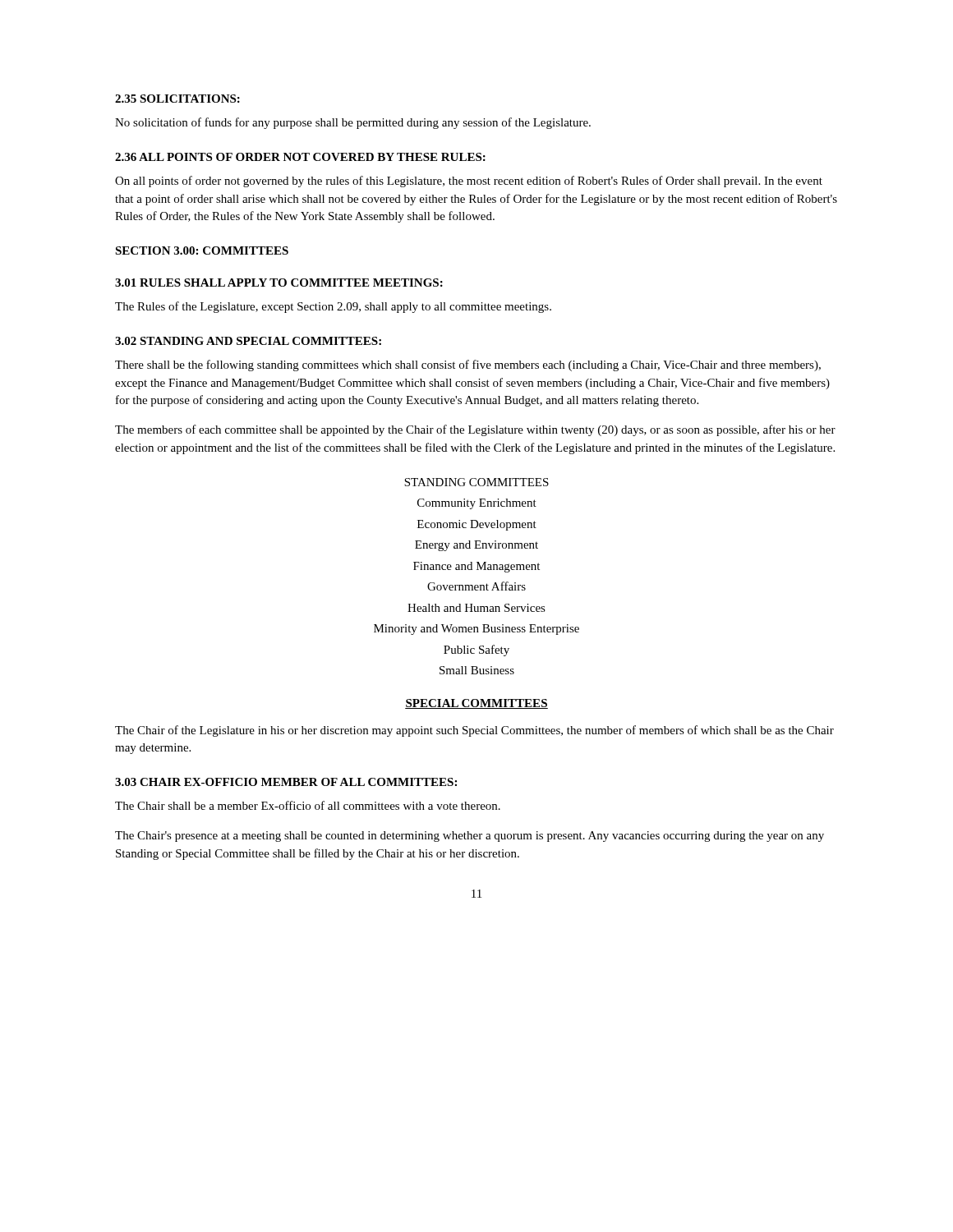Select the section header that reads "3.03 CHAIR EX-OFFICIO MEMBER OF ALL"

(286, 782)
